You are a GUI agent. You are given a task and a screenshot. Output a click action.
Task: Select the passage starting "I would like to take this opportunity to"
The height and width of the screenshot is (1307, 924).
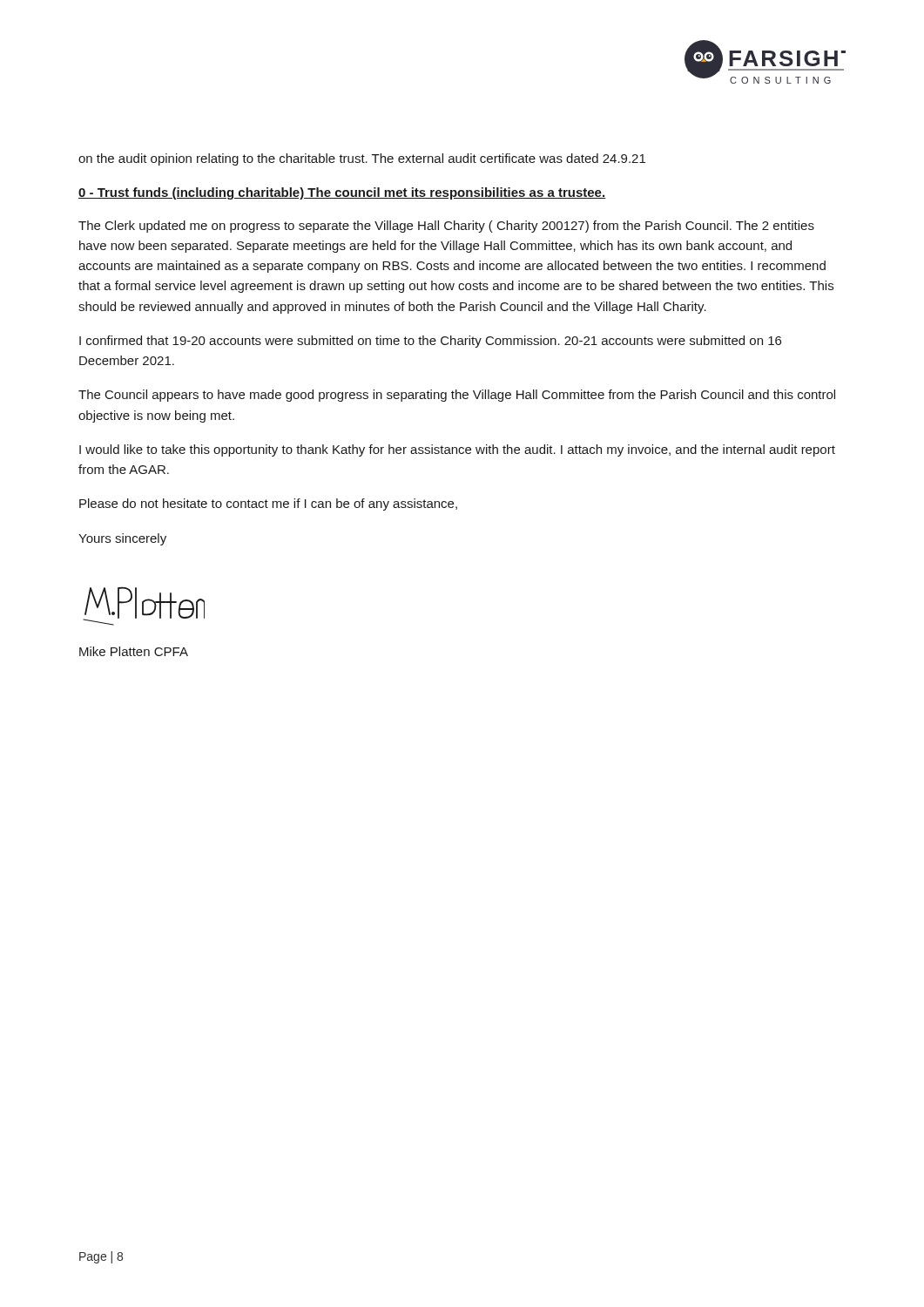[462, 459]
